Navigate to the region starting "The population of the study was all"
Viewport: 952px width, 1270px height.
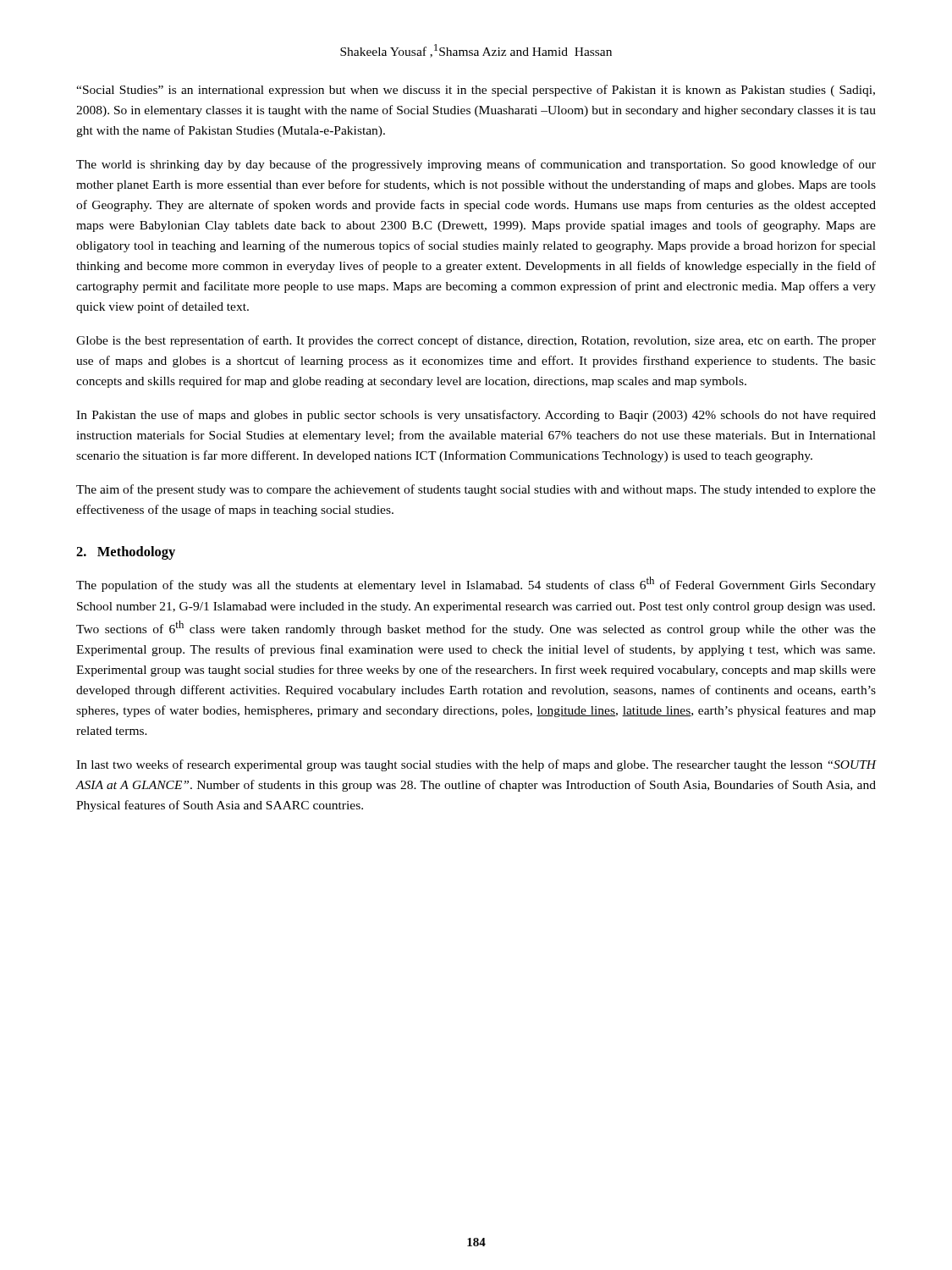(x=476, y=656)
